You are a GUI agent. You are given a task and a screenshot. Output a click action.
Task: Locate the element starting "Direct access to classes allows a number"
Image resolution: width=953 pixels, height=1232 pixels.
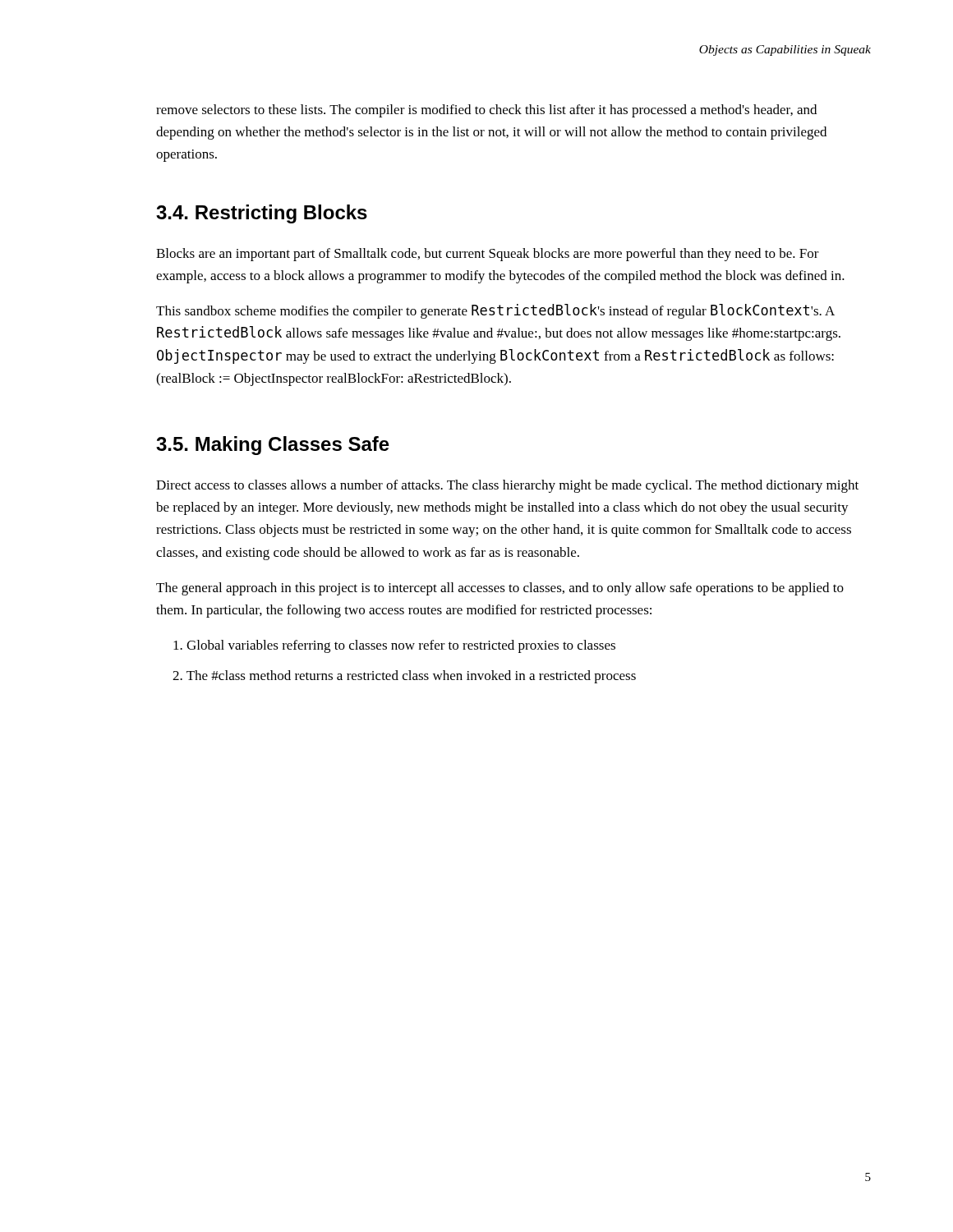pos(507,519)
